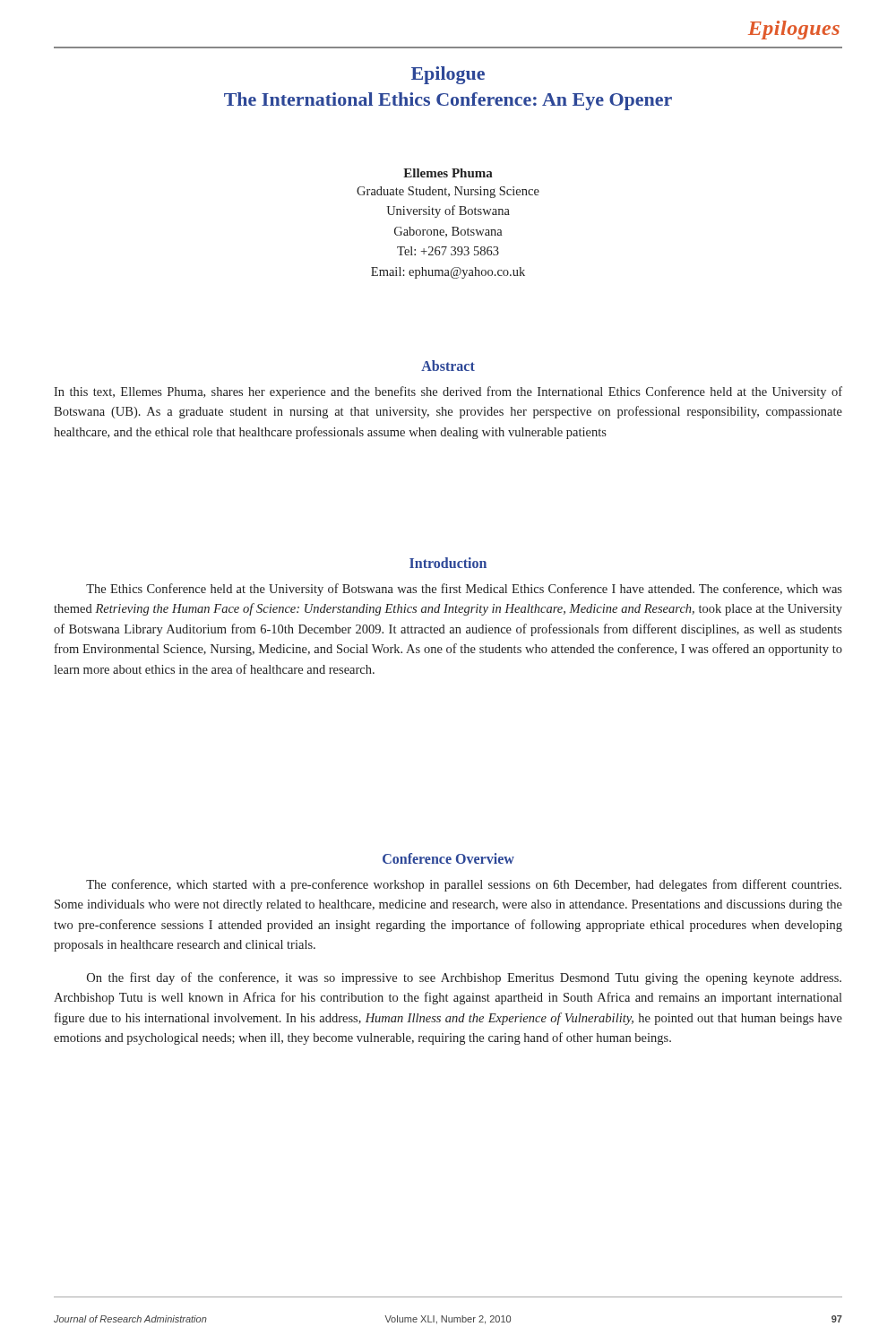896x1344 pixels.
Task: Locate the section header with the text "Conference Overview"
Action: tap(448, 859)
